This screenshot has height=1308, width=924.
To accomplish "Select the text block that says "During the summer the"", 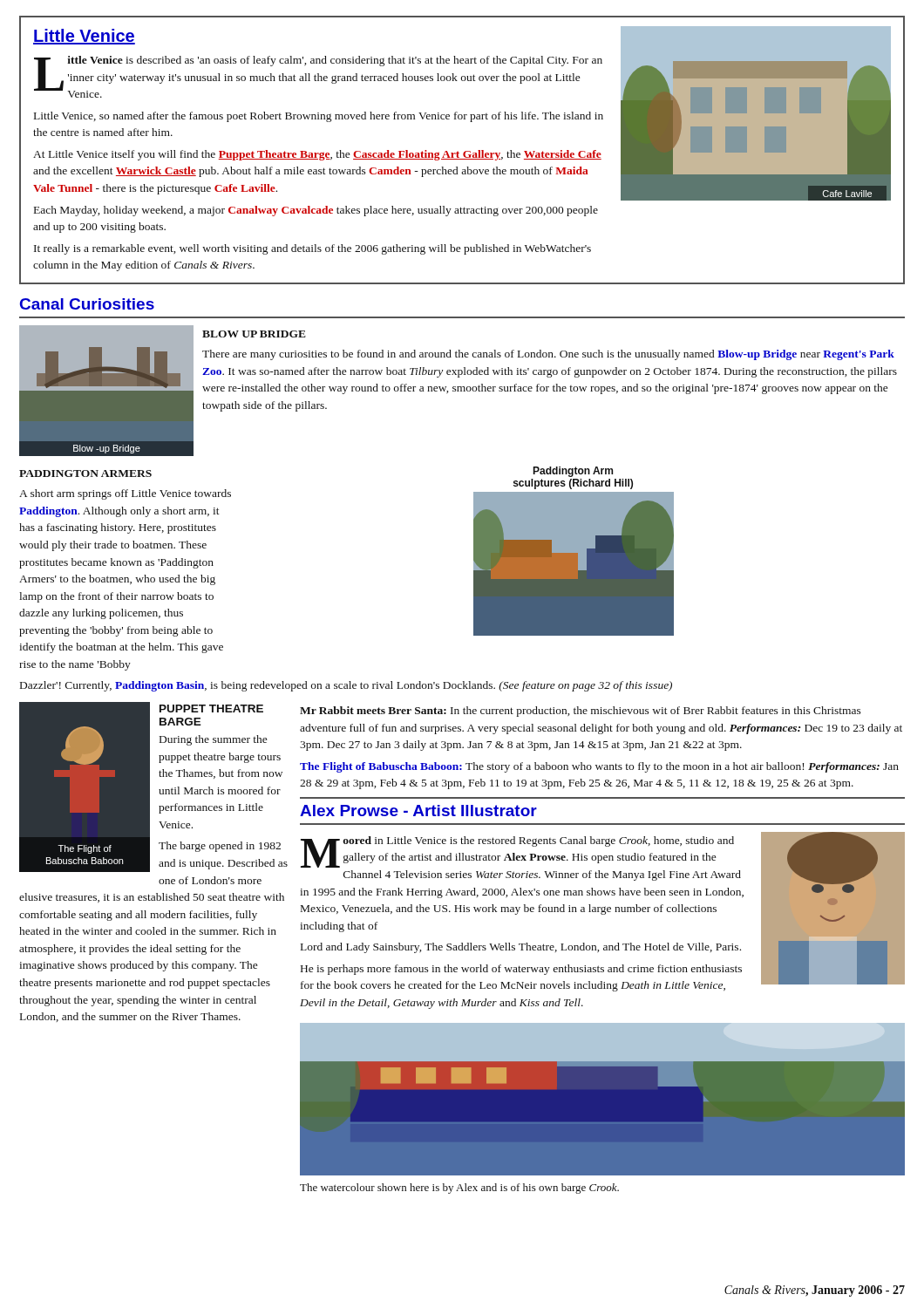I will point(154,878).
